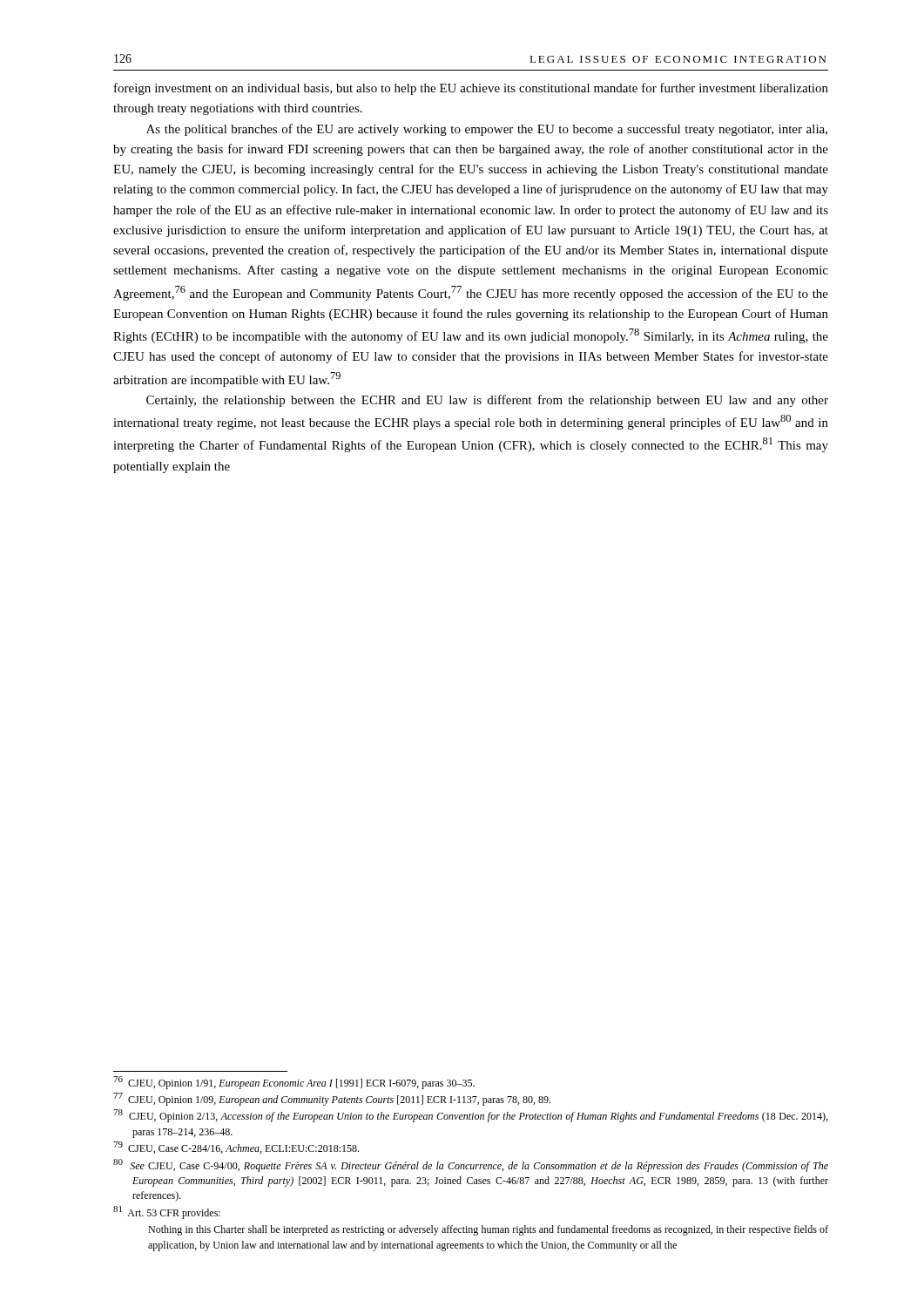Select the footnote containing "Nothing in this Charter shall be interpreted as"
924x1307 pixels.
(x=488, y=1237)
